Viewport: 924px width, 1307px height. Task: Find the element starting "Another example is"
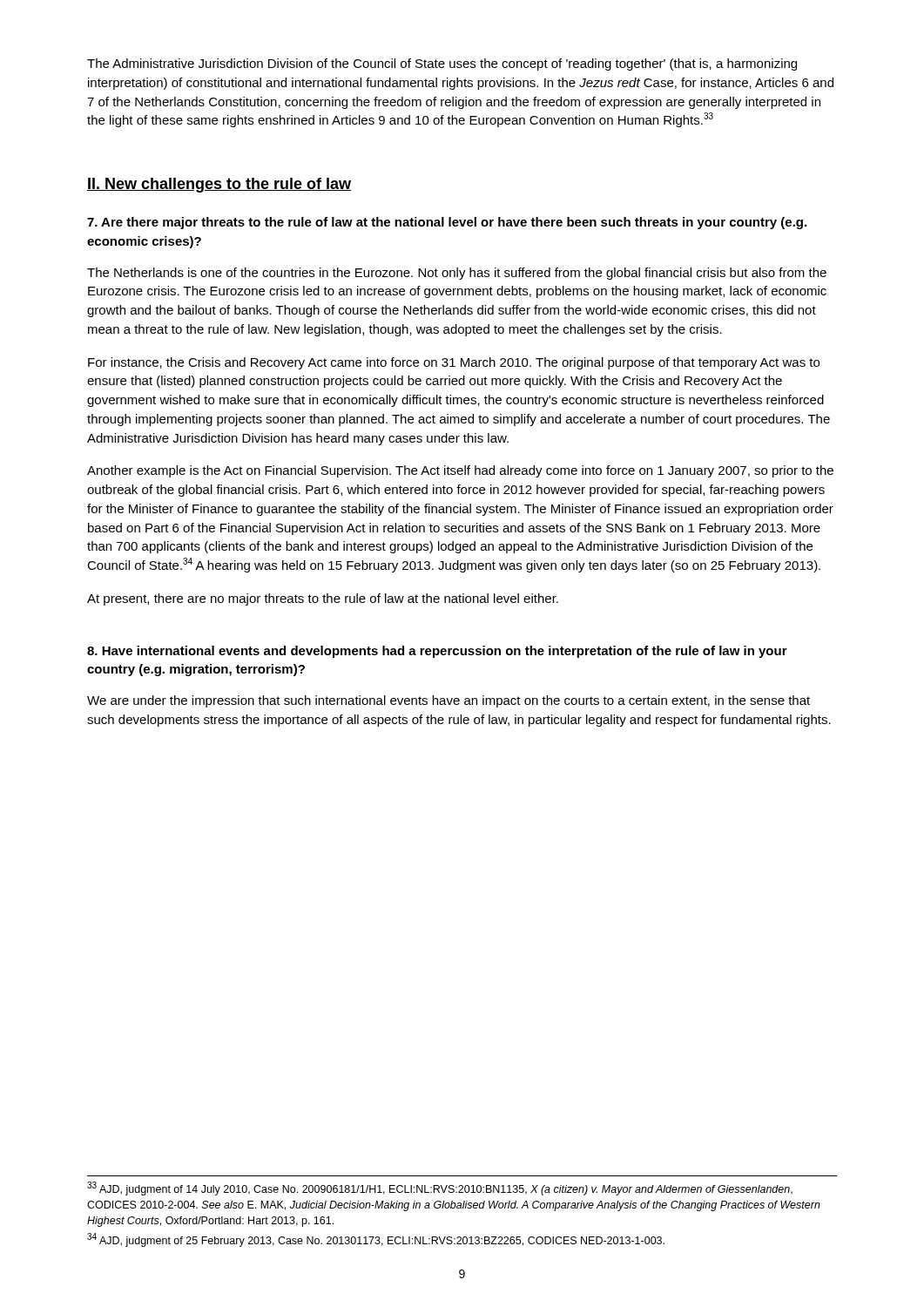(x=461, y=518)
